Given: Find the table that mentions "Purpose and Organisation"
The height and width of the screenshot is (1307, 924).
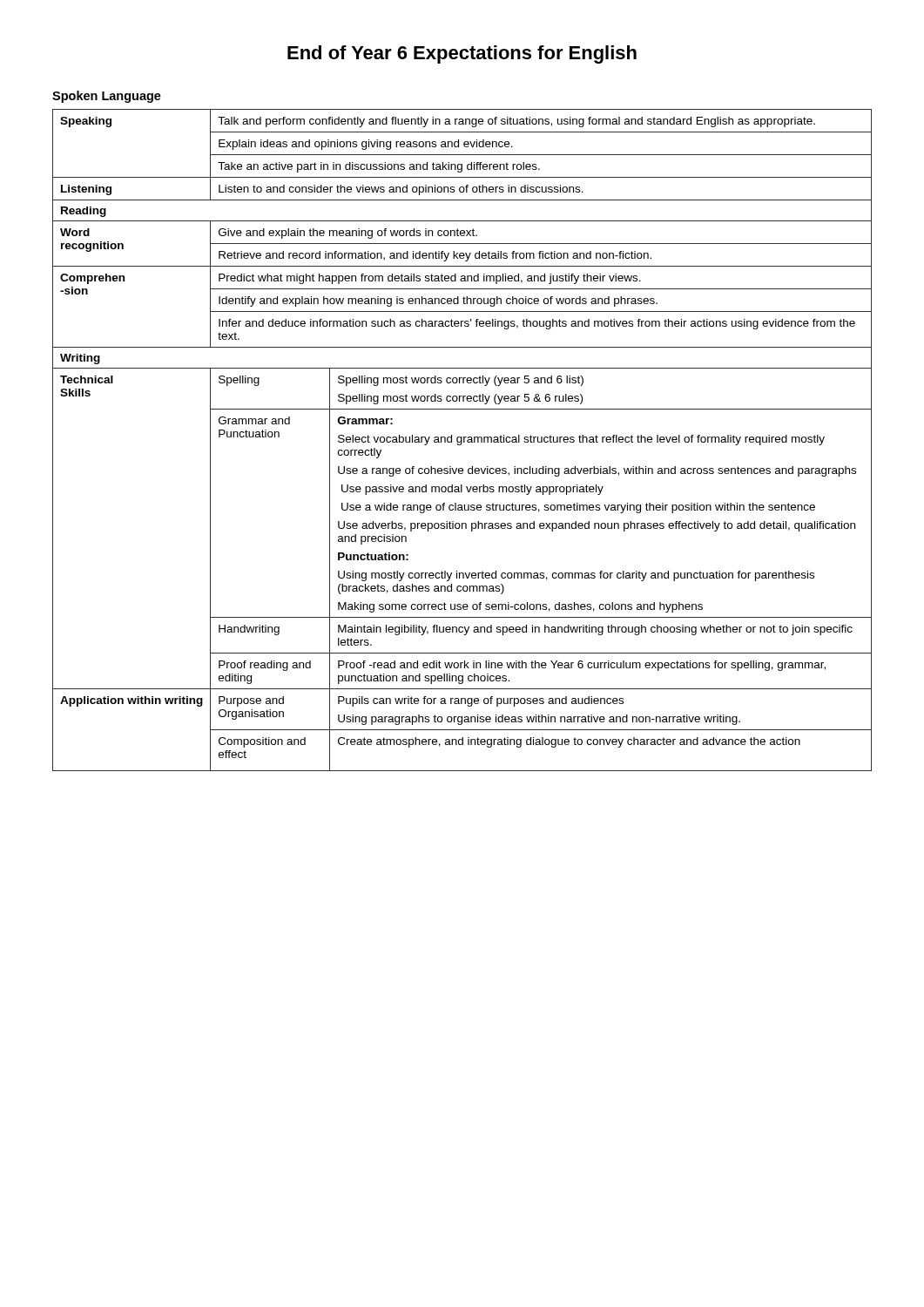Looking at the screenshot, I should (462, 440).
